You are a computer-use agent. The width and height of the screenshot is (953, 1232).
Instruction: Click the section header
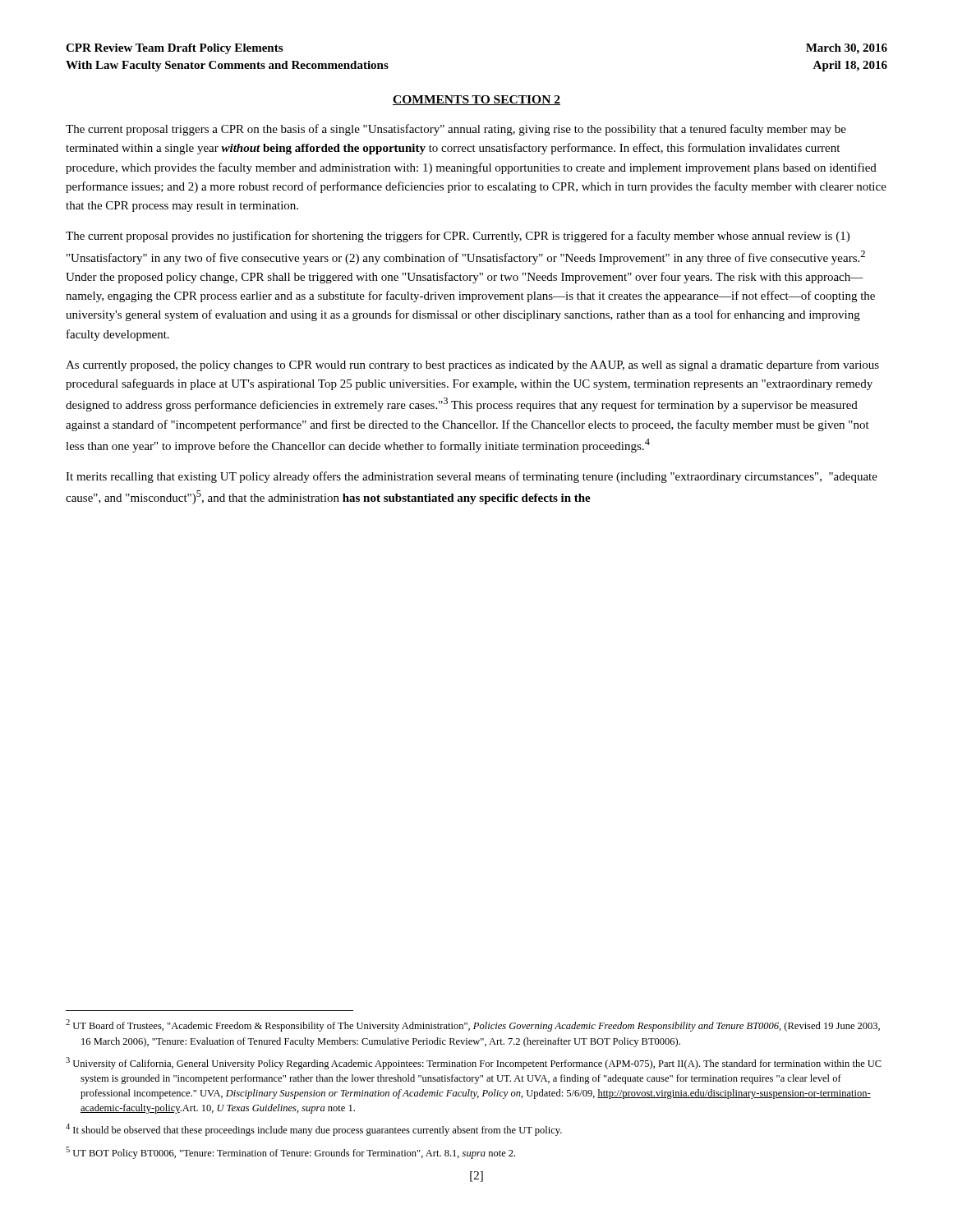(476, 99)
